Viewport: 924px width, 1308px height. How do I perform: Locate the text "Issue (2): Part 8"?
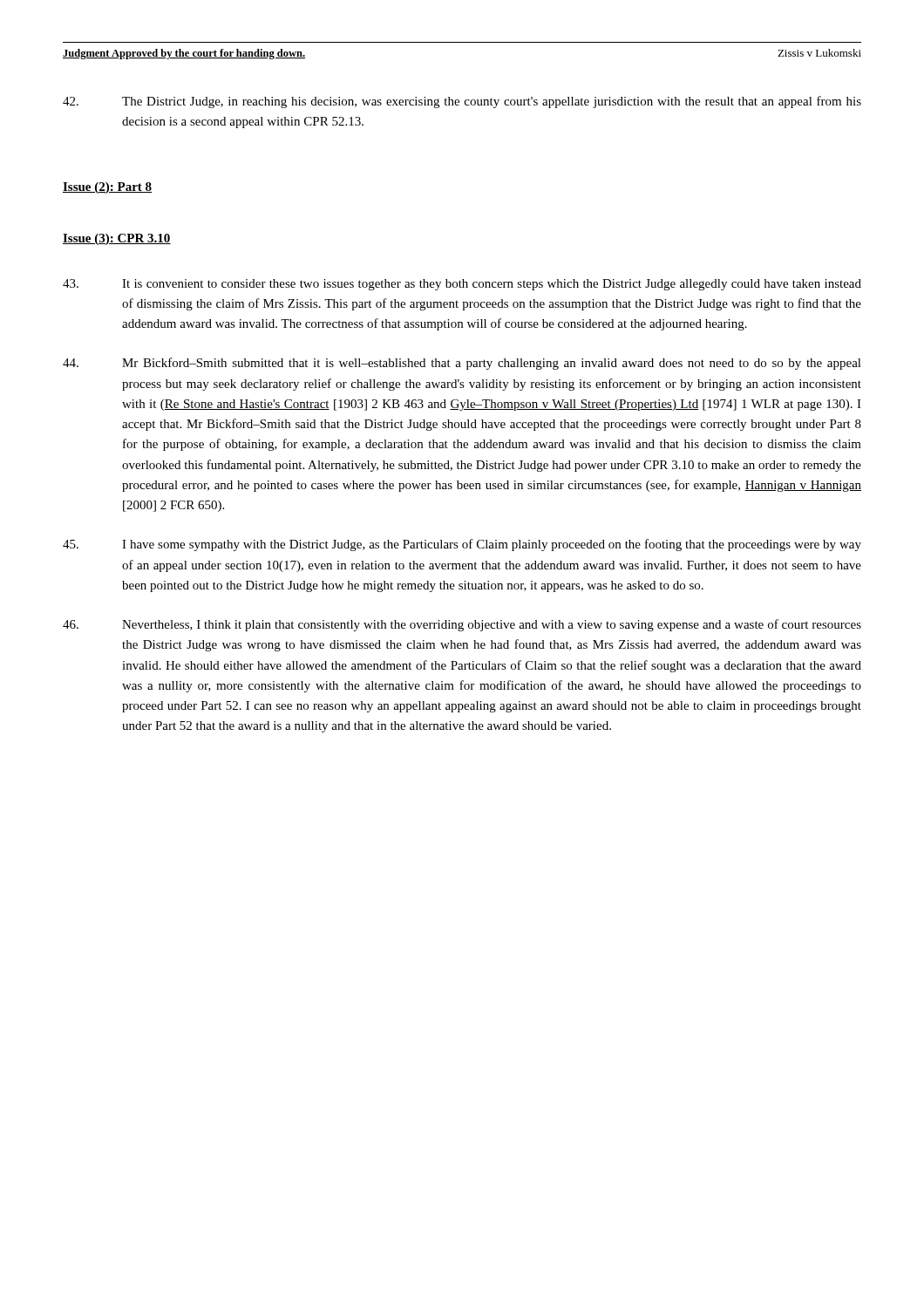click(107, 186)
